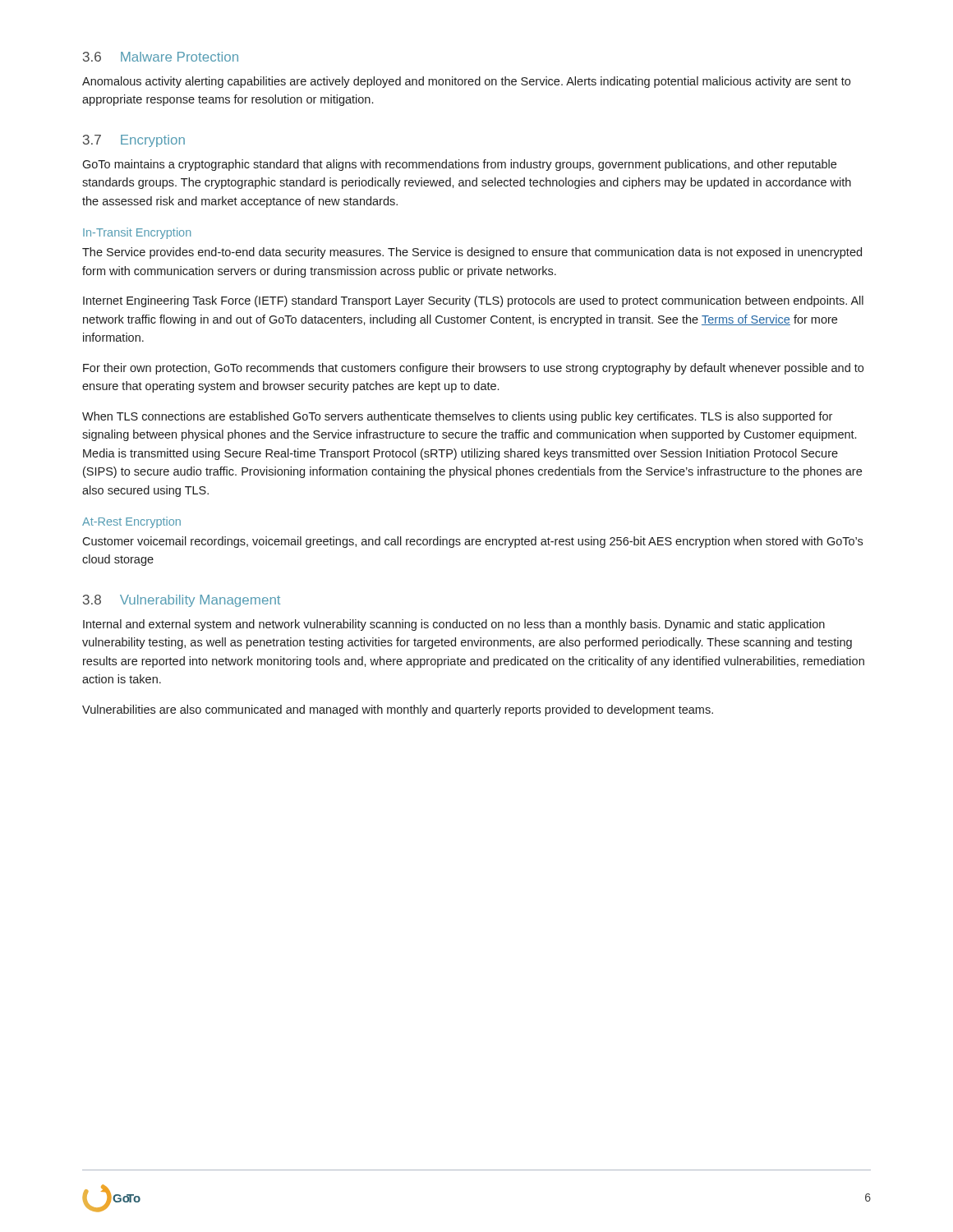This screenshot has width=953, height=1232.
Task: Select the text starting "In-Transit Encryption"
Action: 137,233
